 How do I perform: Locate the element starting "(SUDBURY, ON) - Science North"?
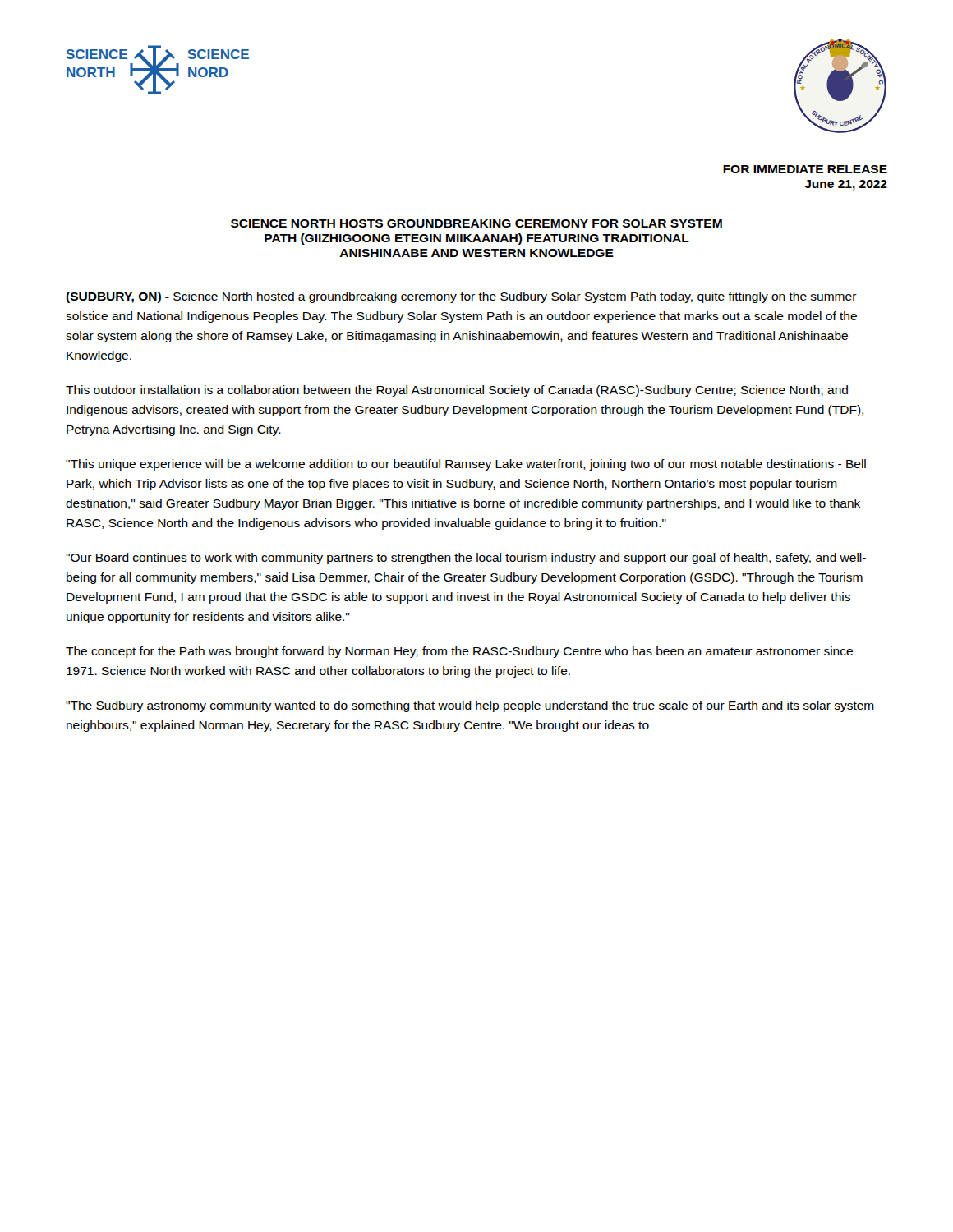[476, 326]
